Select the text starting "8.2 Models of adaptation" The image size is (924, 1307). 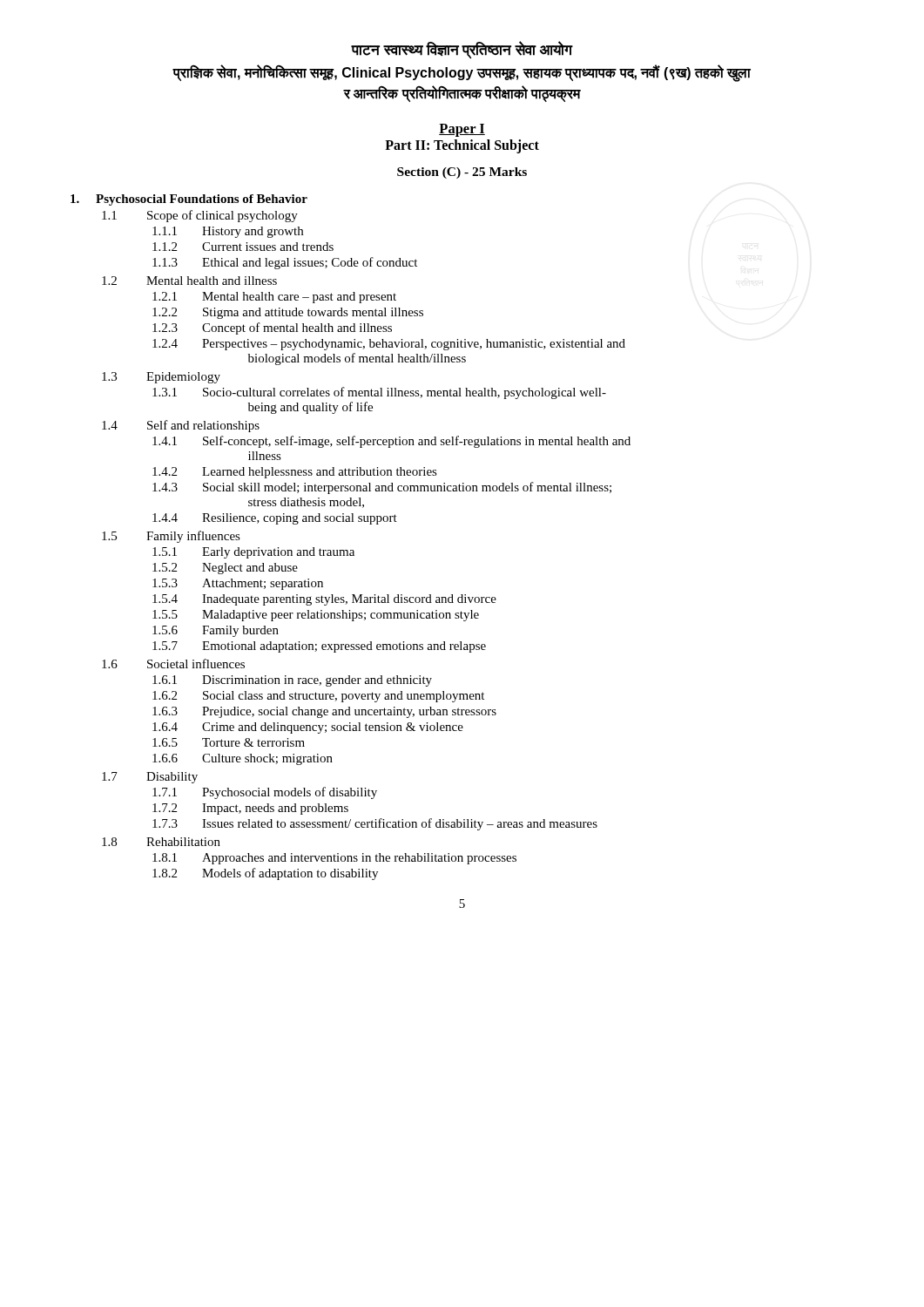pyautogui.click(x=265, y=874)
